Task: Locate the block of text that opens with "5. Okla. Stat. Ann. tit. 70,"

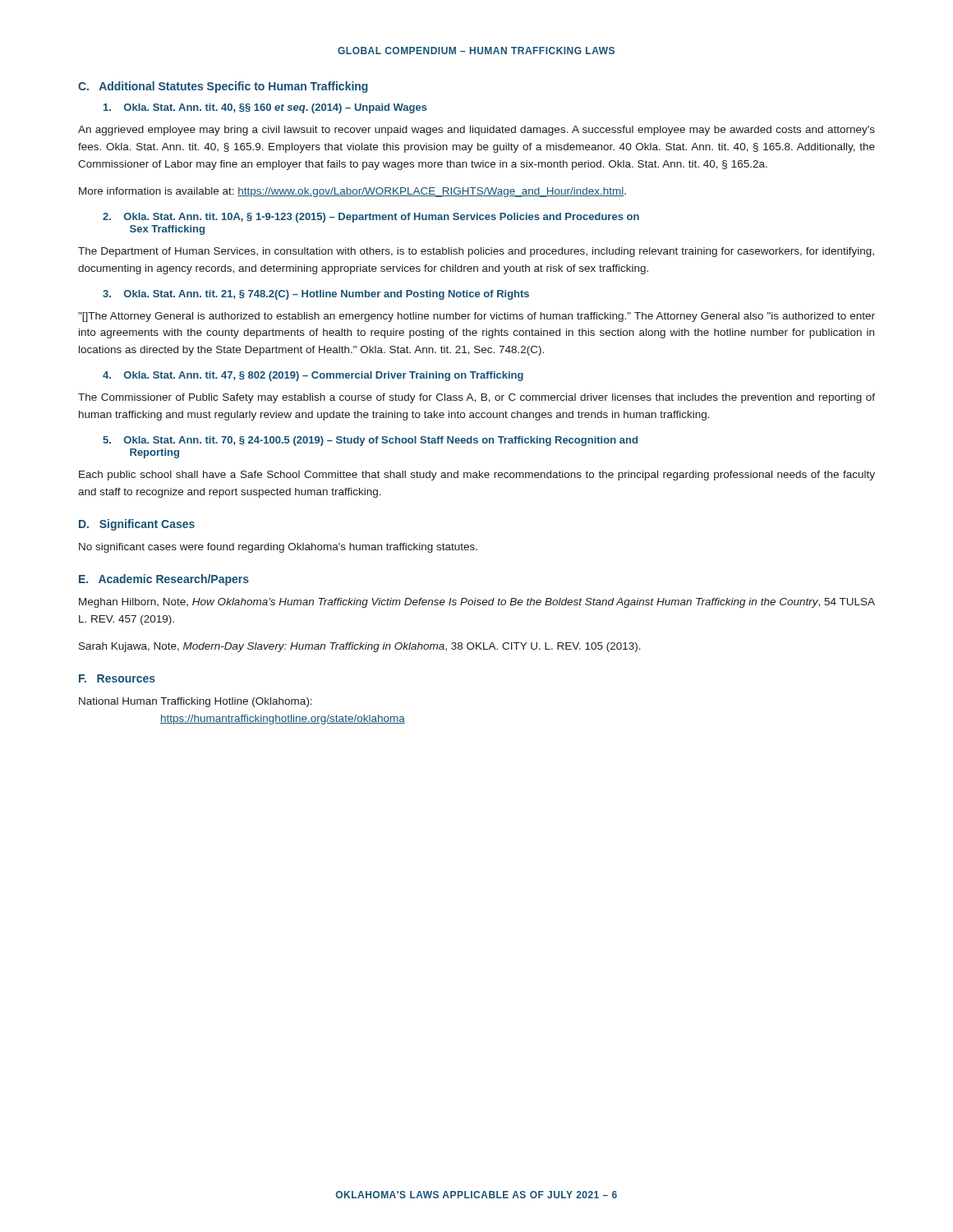Action: 370,446
